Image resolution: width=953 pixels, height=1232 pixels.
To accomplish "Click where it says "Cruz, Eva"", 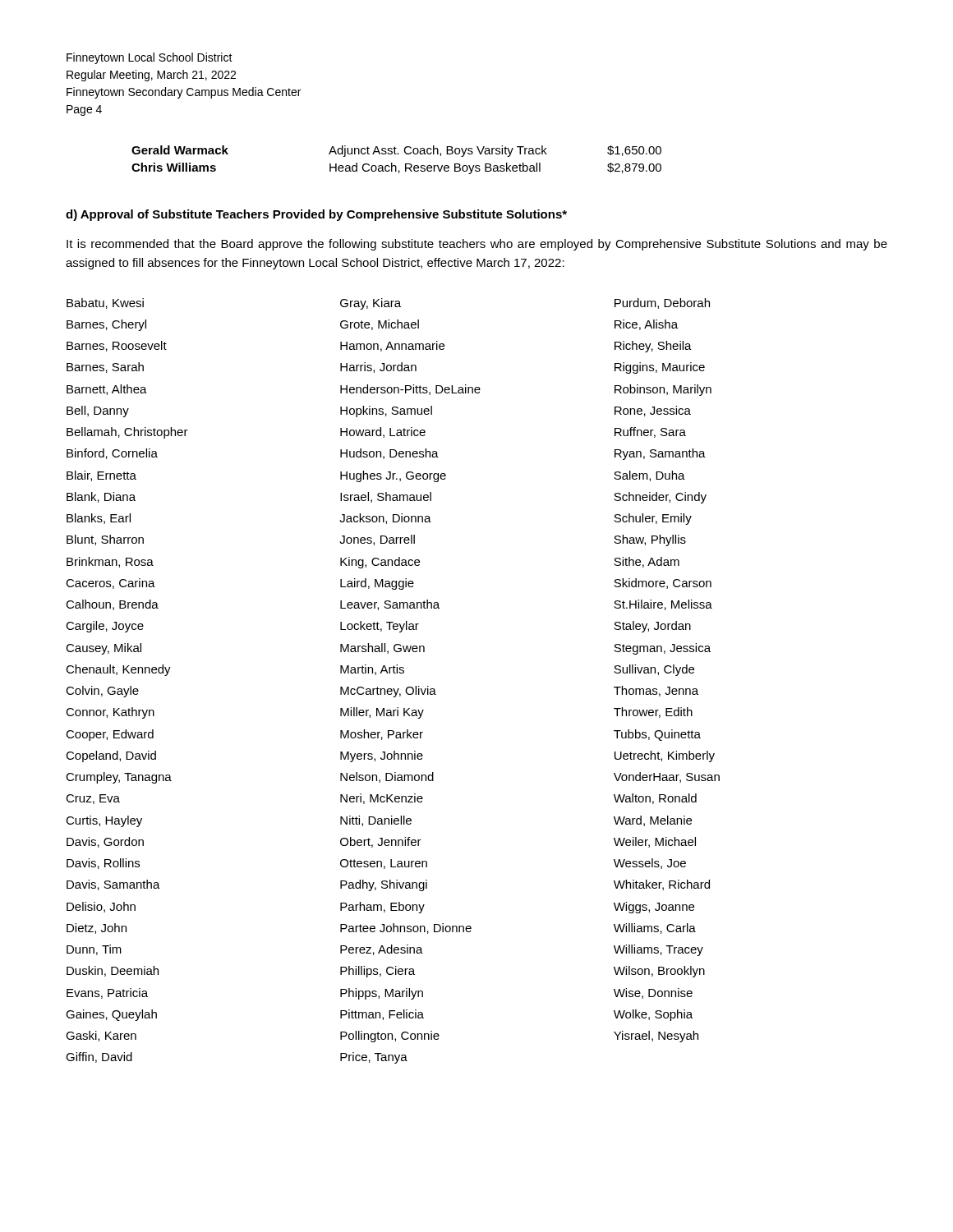I will point(93,798).
